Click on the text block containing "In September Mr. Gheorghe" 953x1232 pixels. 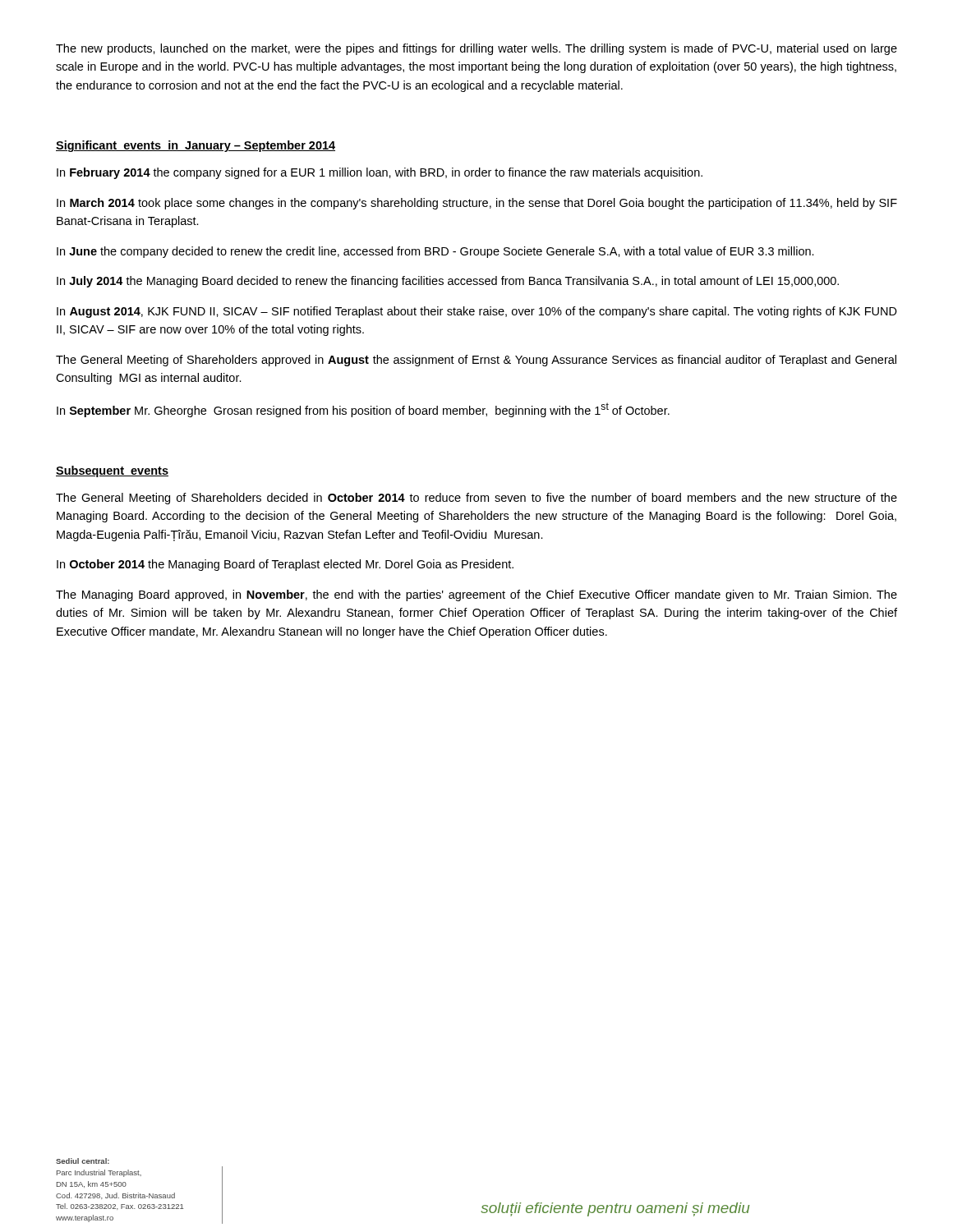click(x=363, y=409)
